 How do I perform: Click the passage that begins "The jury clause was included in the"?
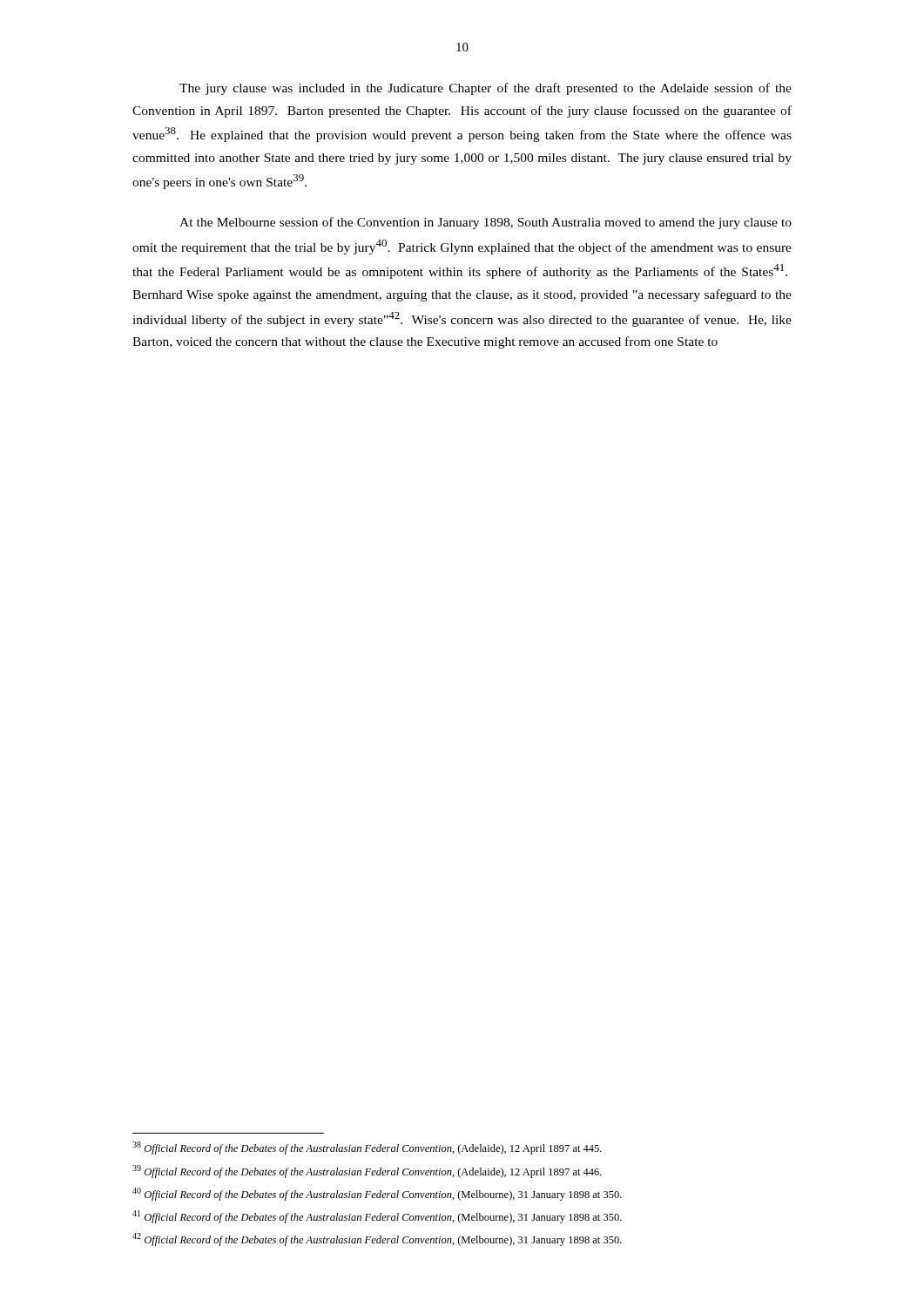pyautogui.click(x=462, y=135)
